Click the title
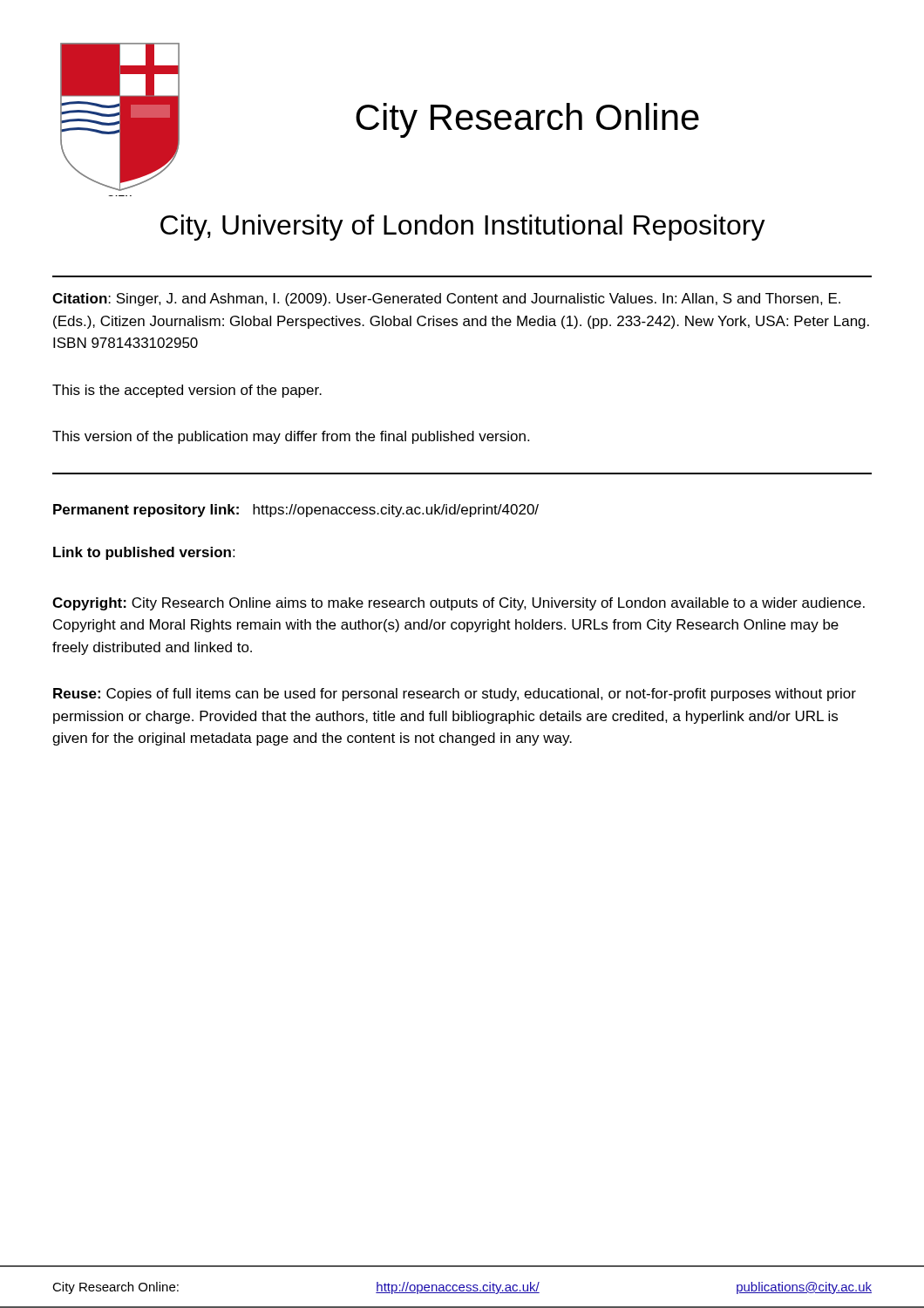 (527, 117)
